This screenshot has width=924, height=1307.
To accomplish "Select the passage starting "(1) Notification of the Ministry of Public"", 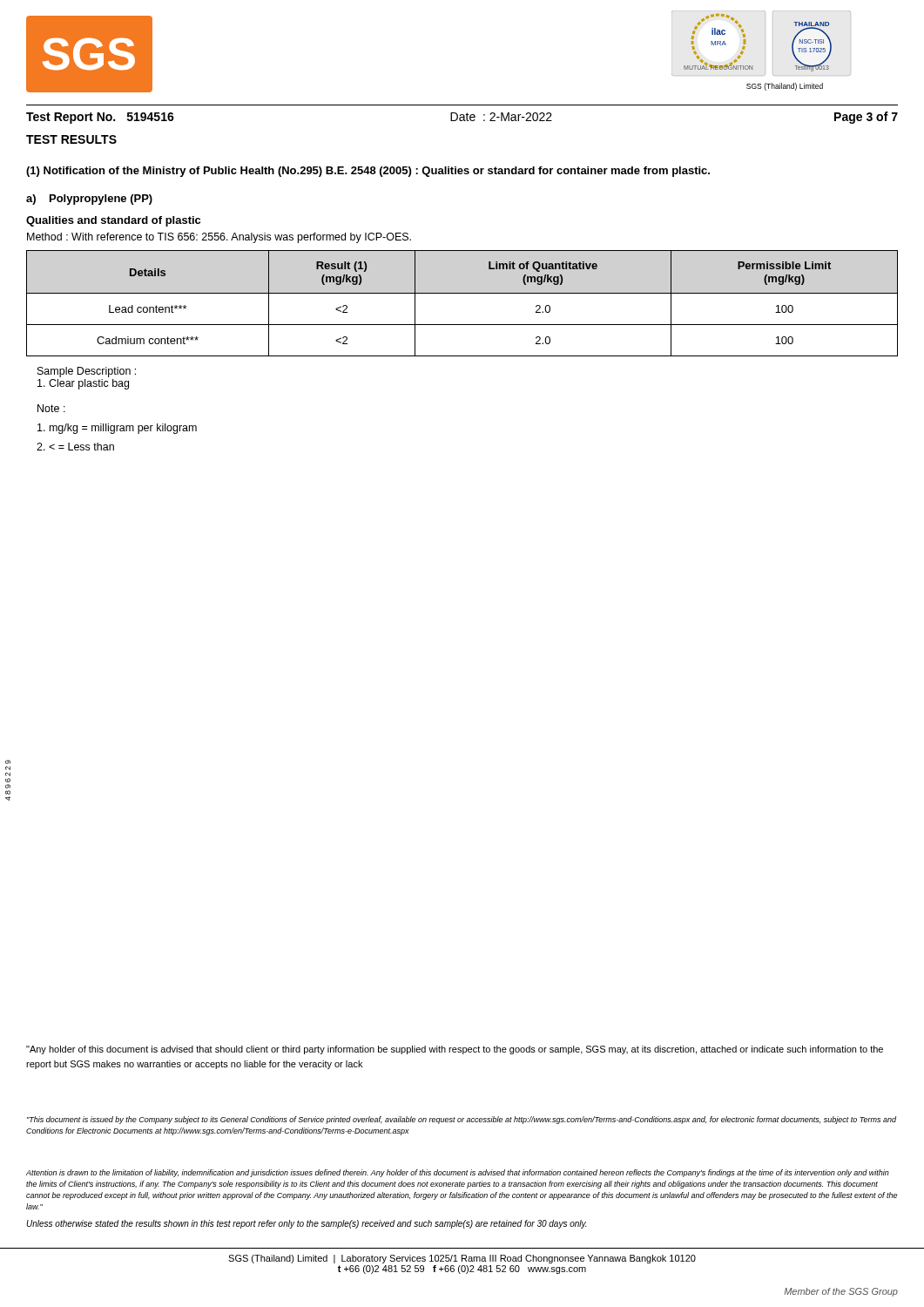I will click(x=368, y=170).
